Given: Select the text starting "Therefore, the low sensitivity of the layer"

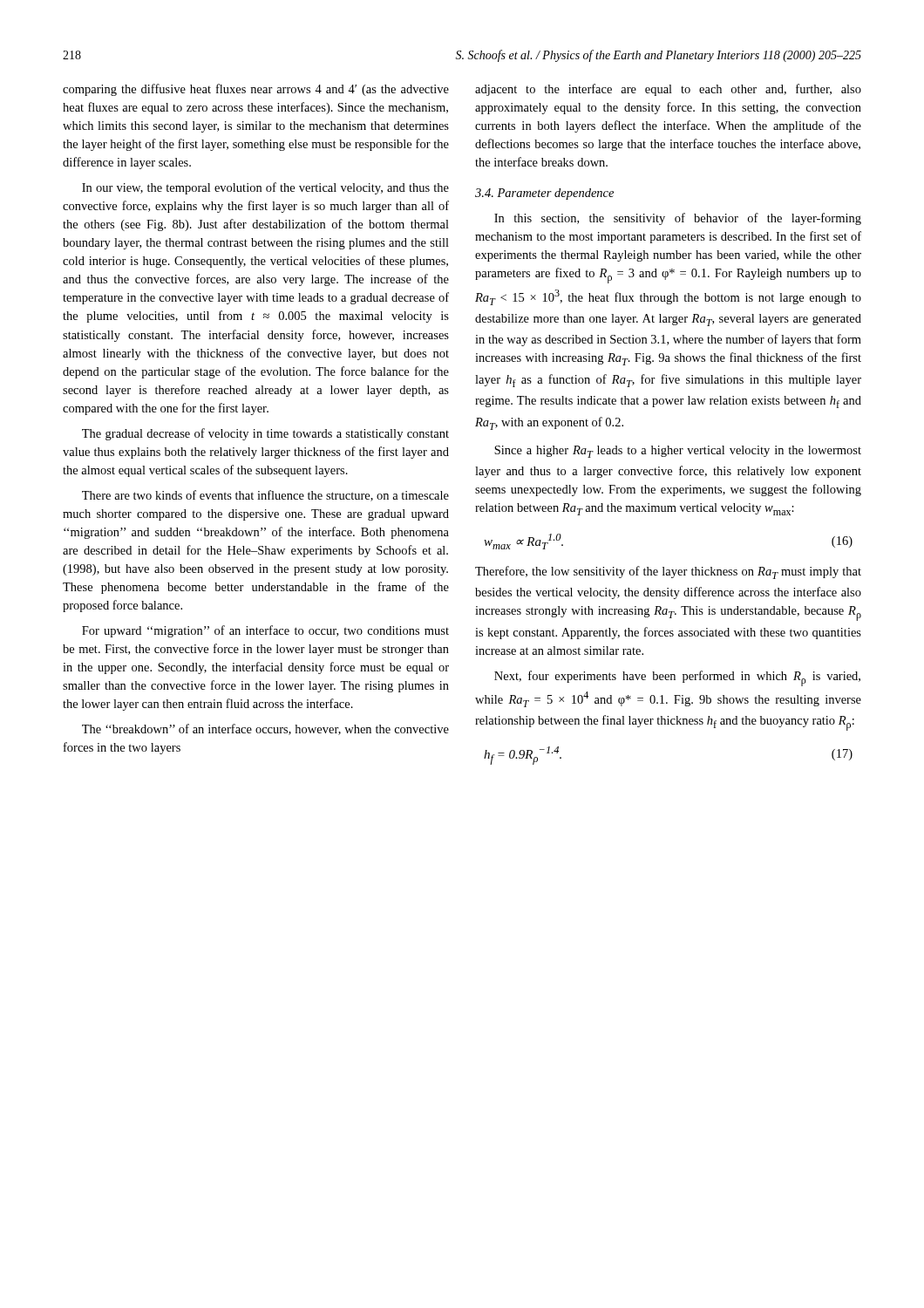Looking at the screenshot, I should click(x=668, y=611).
